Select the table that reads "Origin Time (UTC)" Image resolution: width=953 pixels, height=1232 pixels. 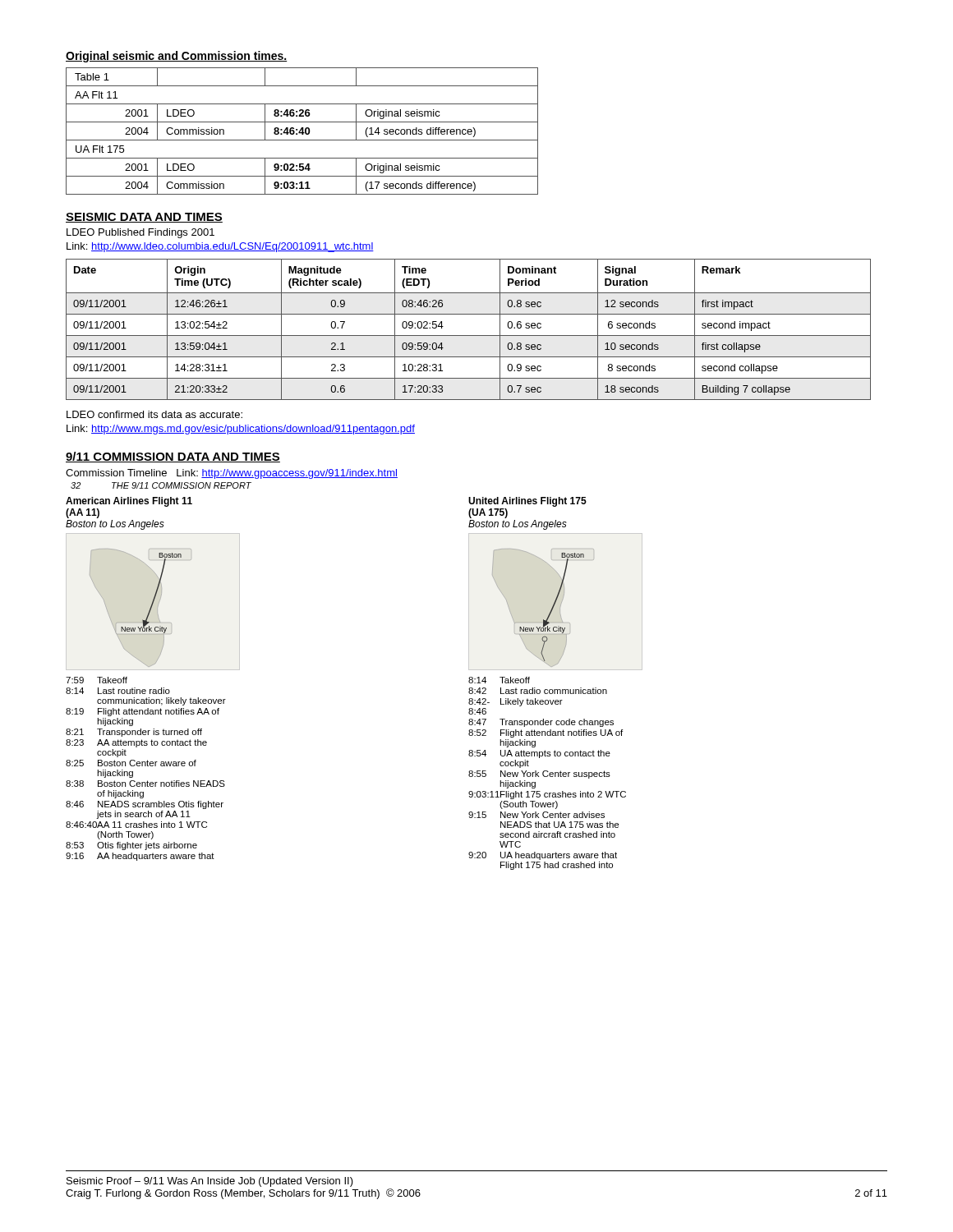(476, 329)
